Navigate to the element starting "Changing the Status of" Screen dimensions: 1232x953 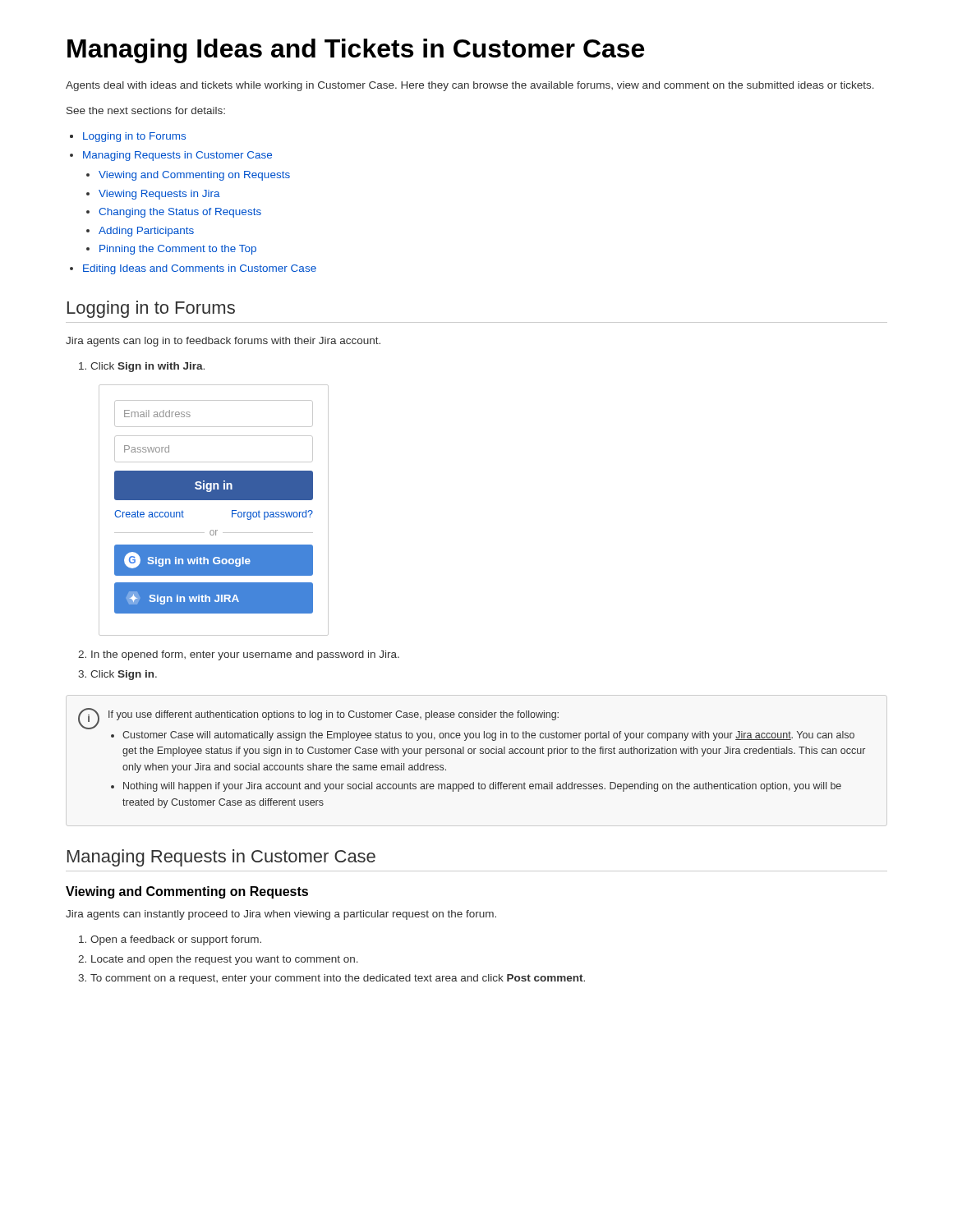click(x=180, y=212)
